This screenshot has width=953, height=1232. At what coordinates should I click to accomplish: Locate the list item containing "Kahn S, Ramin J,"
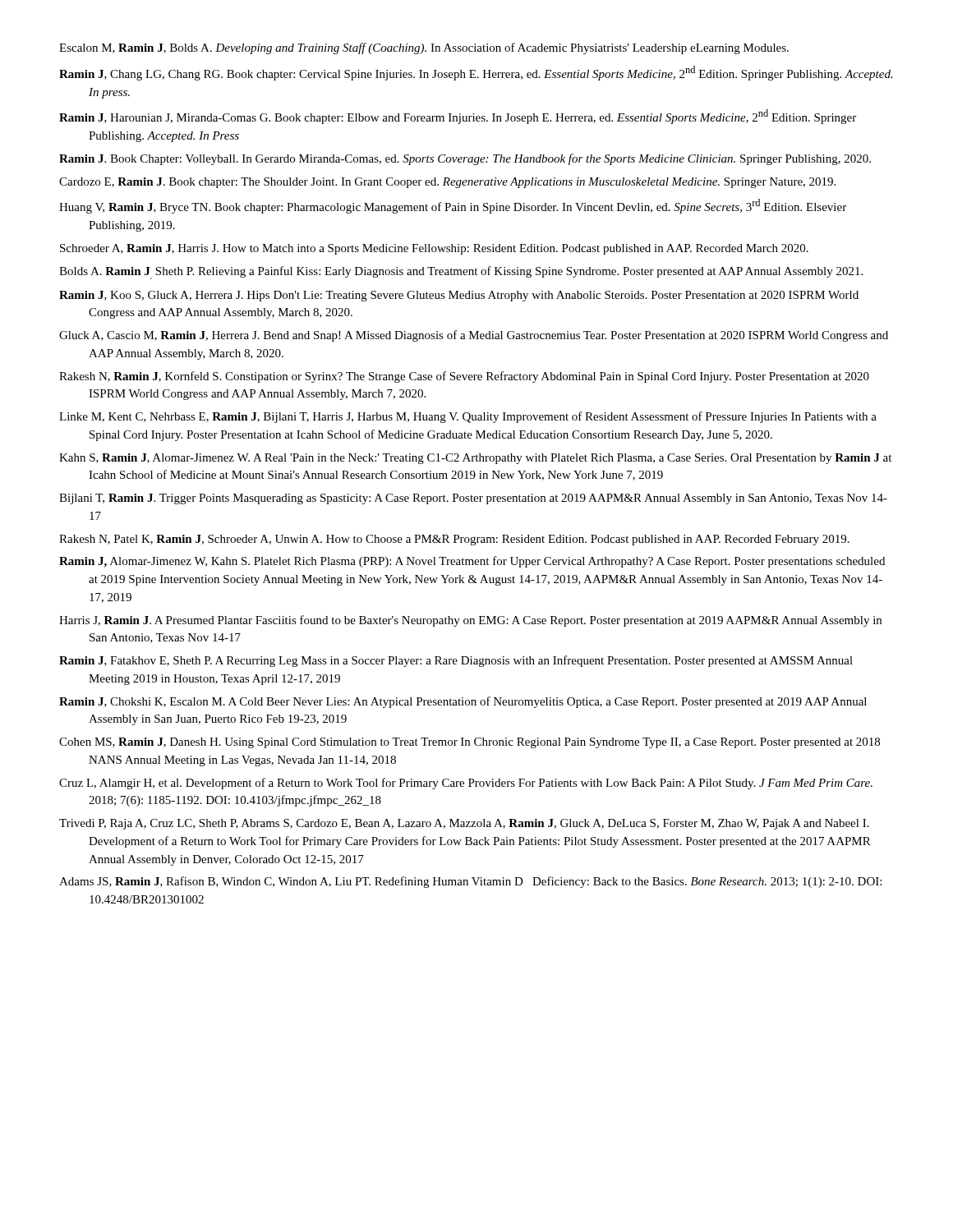click(x=476, y=467)
